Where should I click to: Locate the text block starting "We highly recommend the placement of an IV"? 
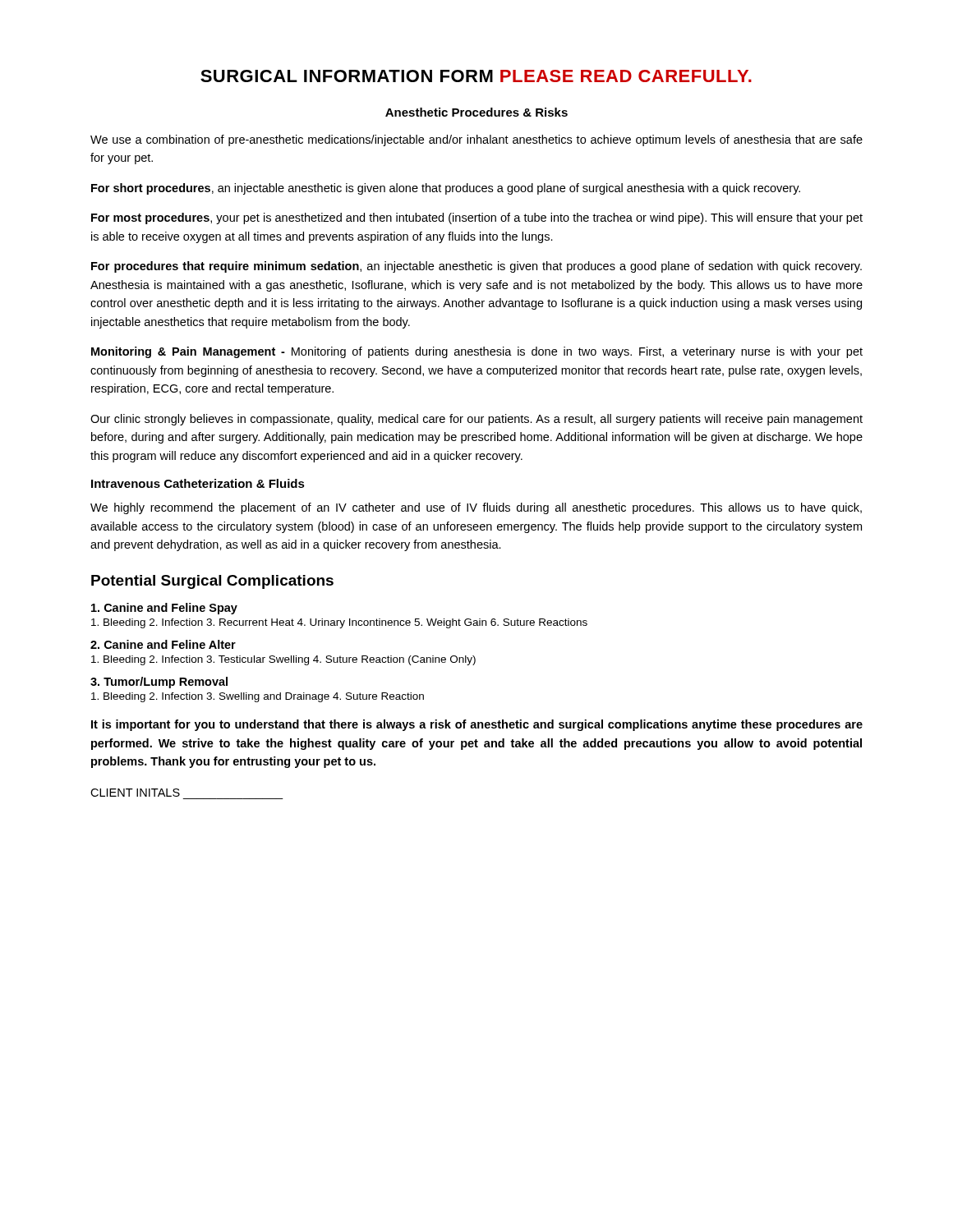point(476,526)
